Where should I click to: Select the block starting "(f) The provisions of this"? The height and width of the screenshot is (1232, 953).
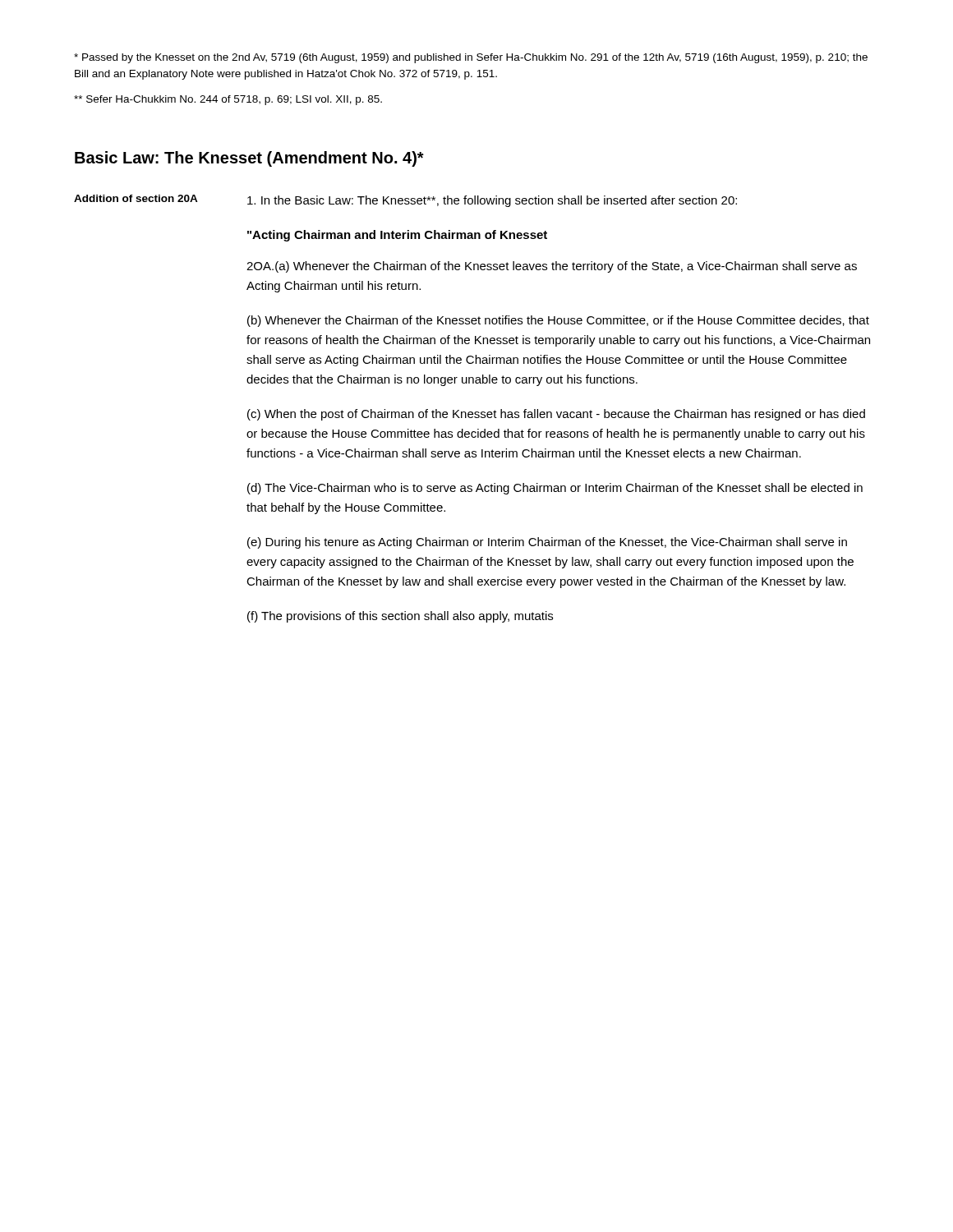tap(563, 616)
